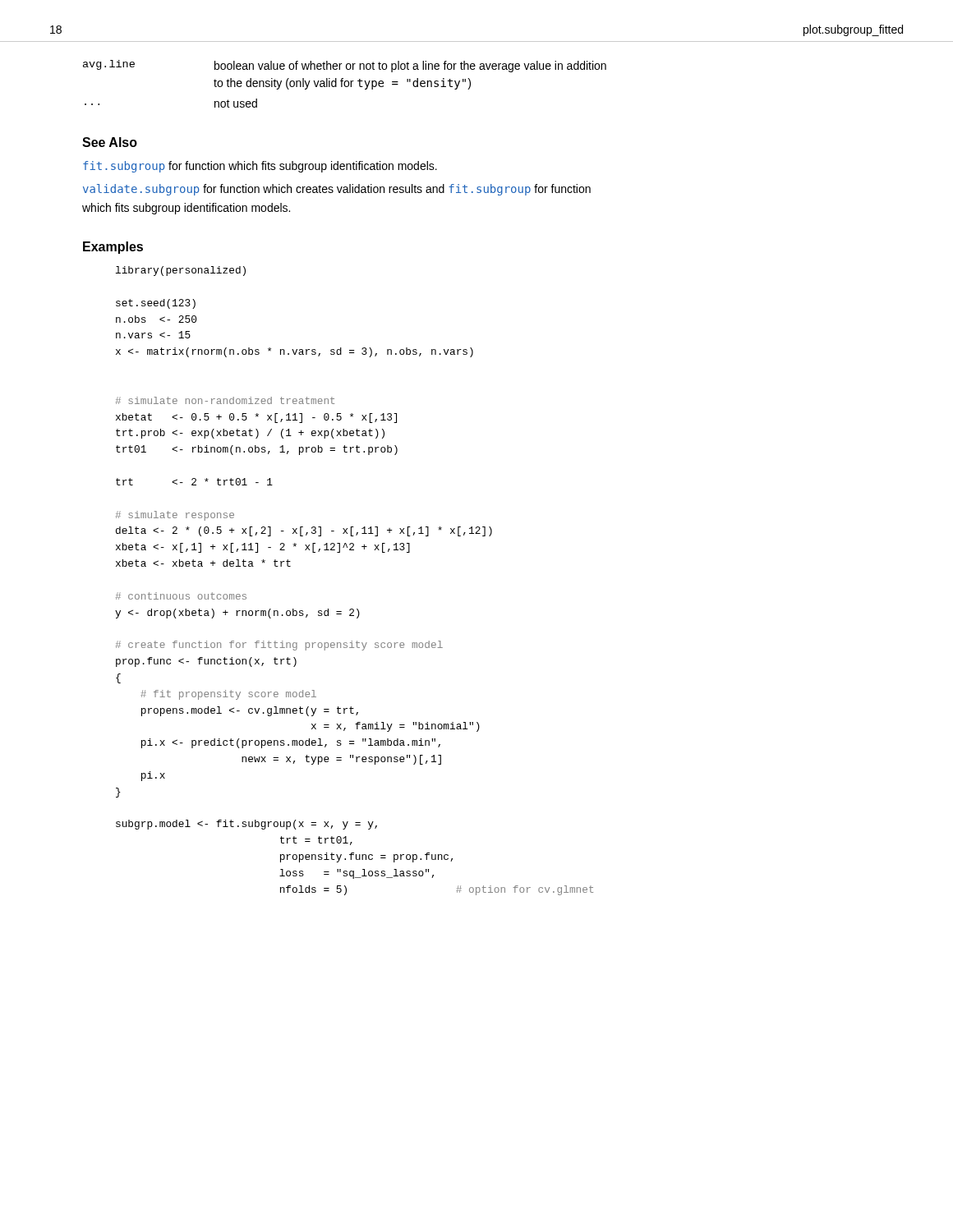Select the block starting "fit.subgroup for function which fits subgroup identification models."
This screenshot has width=953, height=1232.
coord(260,166)
